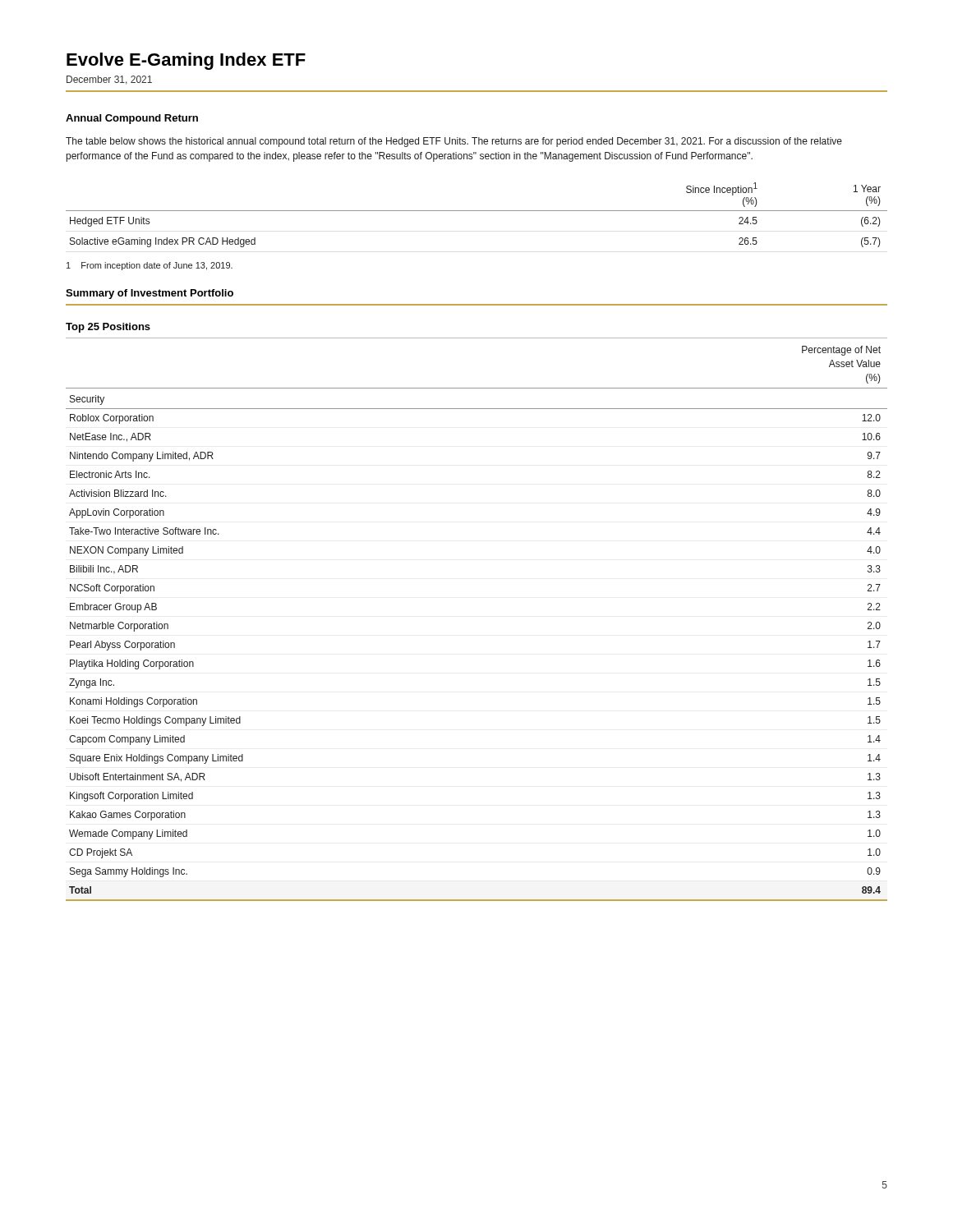Navigate to the text starting "December 31, 2021"
Viewport: 953px width, 1232px height.
(109, 80)
